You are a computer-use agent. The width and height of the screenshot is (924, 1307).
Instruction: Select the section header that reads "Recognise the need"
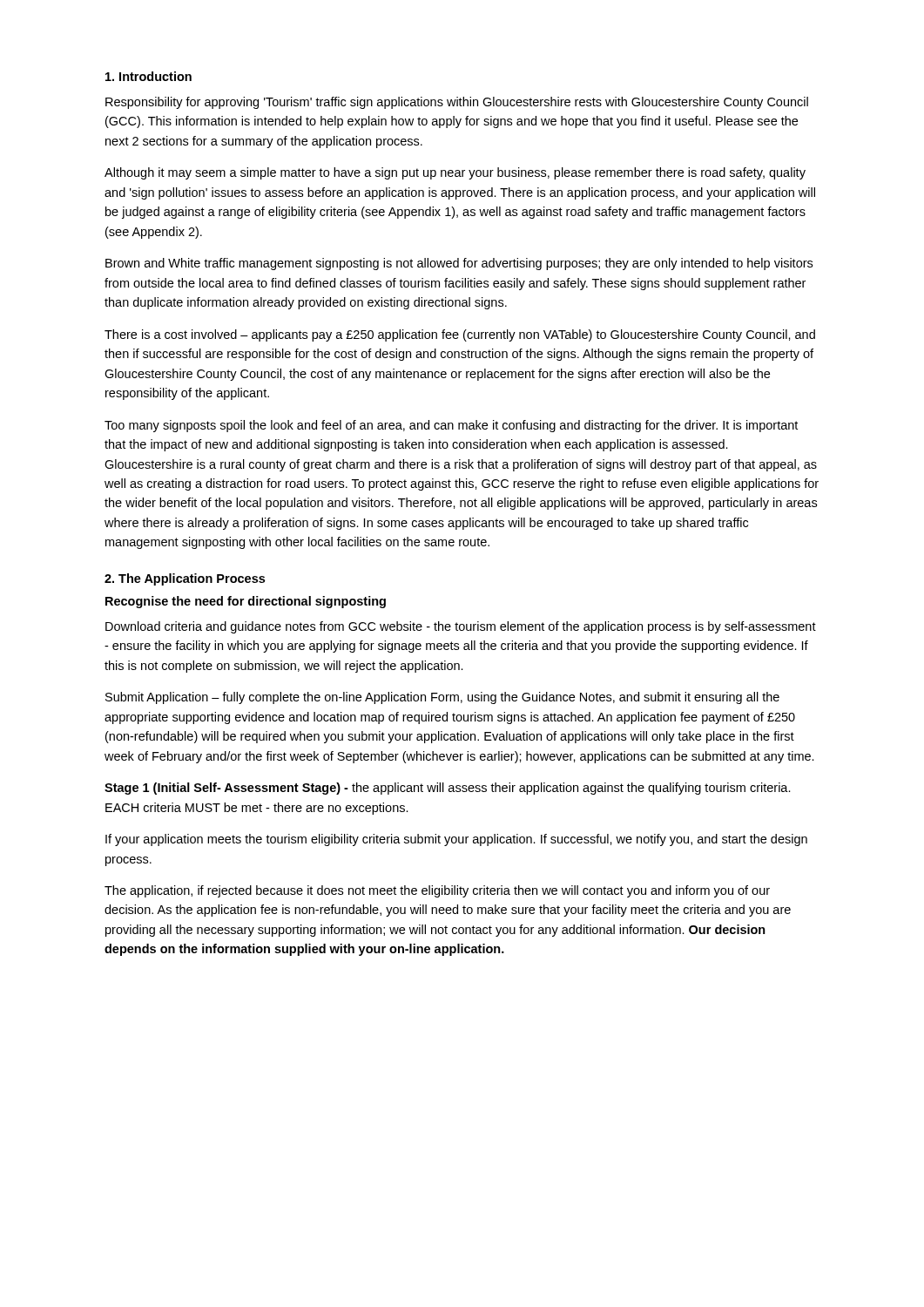[246, 601]
